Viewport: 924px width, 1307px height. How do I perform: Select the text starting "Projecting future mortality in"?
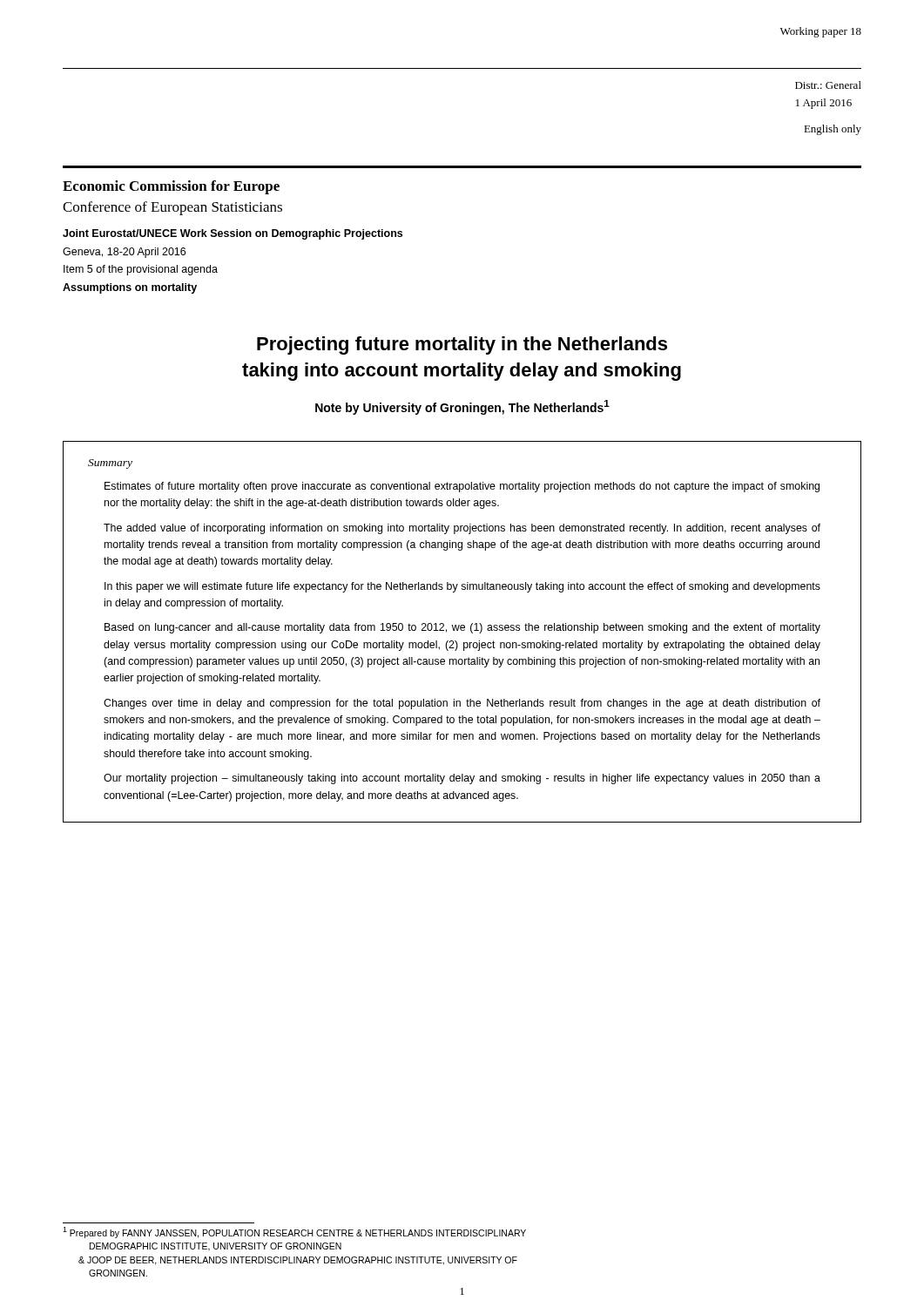click(462, 357)
